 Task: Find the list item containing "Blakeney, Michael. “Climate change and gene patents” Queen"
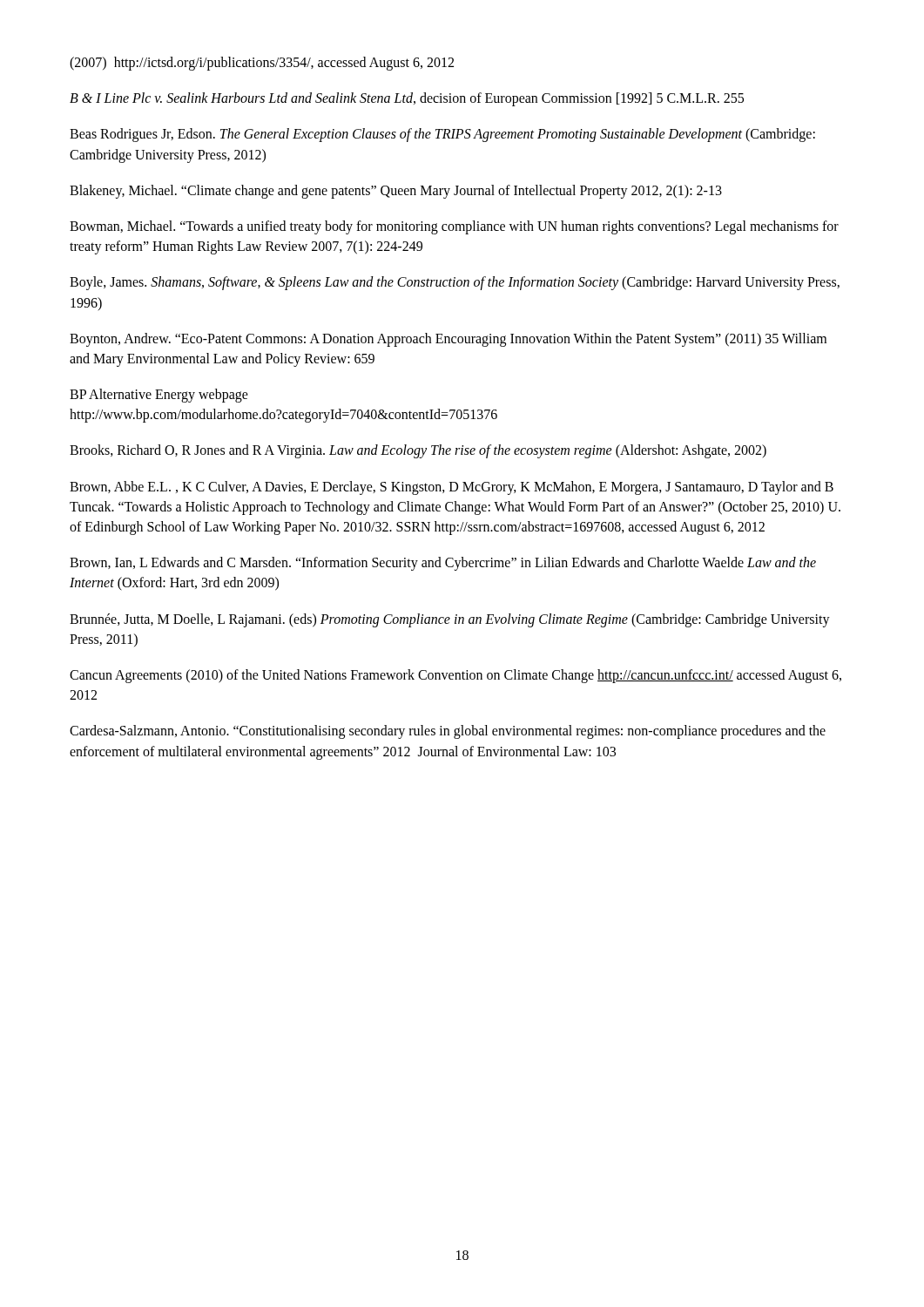click(396, 190)
